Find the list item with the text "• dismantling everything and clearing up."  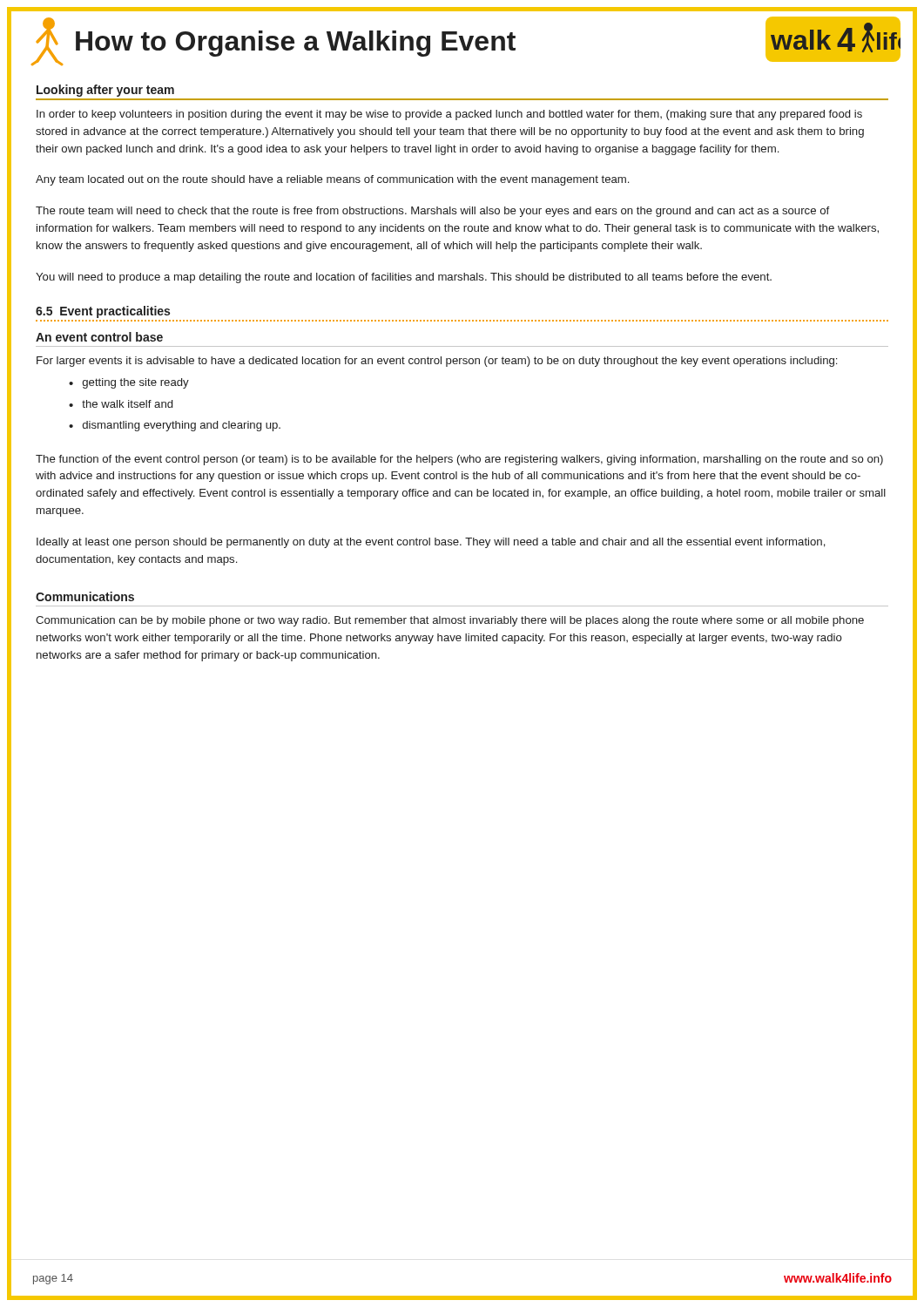coord(175,426)
